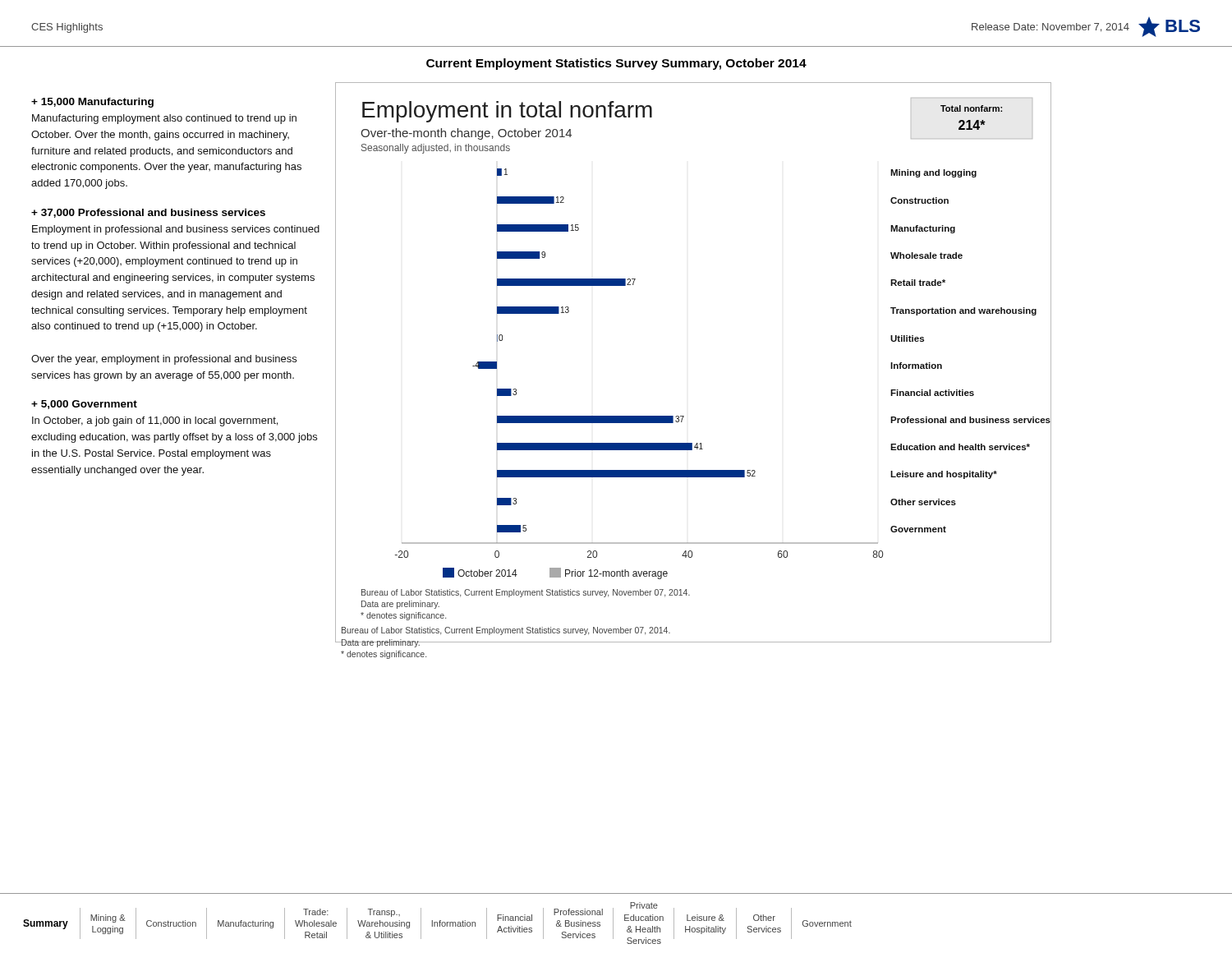Find "+ 5,000 Government" on this page
Screen dimensions: 953x1232
pos(84,404)
